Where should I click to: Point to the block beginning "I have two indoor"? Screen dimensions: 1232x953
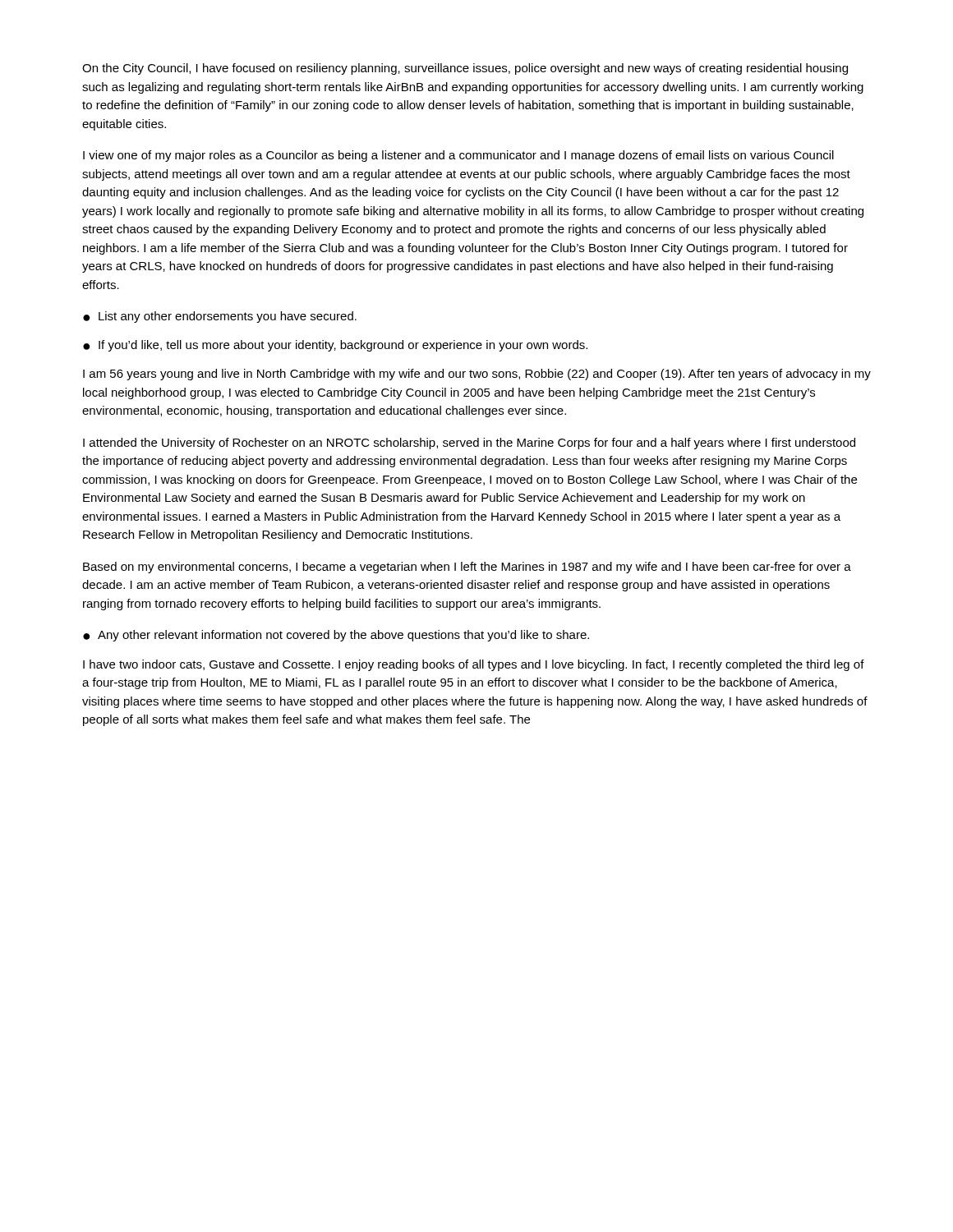(475, 691)
